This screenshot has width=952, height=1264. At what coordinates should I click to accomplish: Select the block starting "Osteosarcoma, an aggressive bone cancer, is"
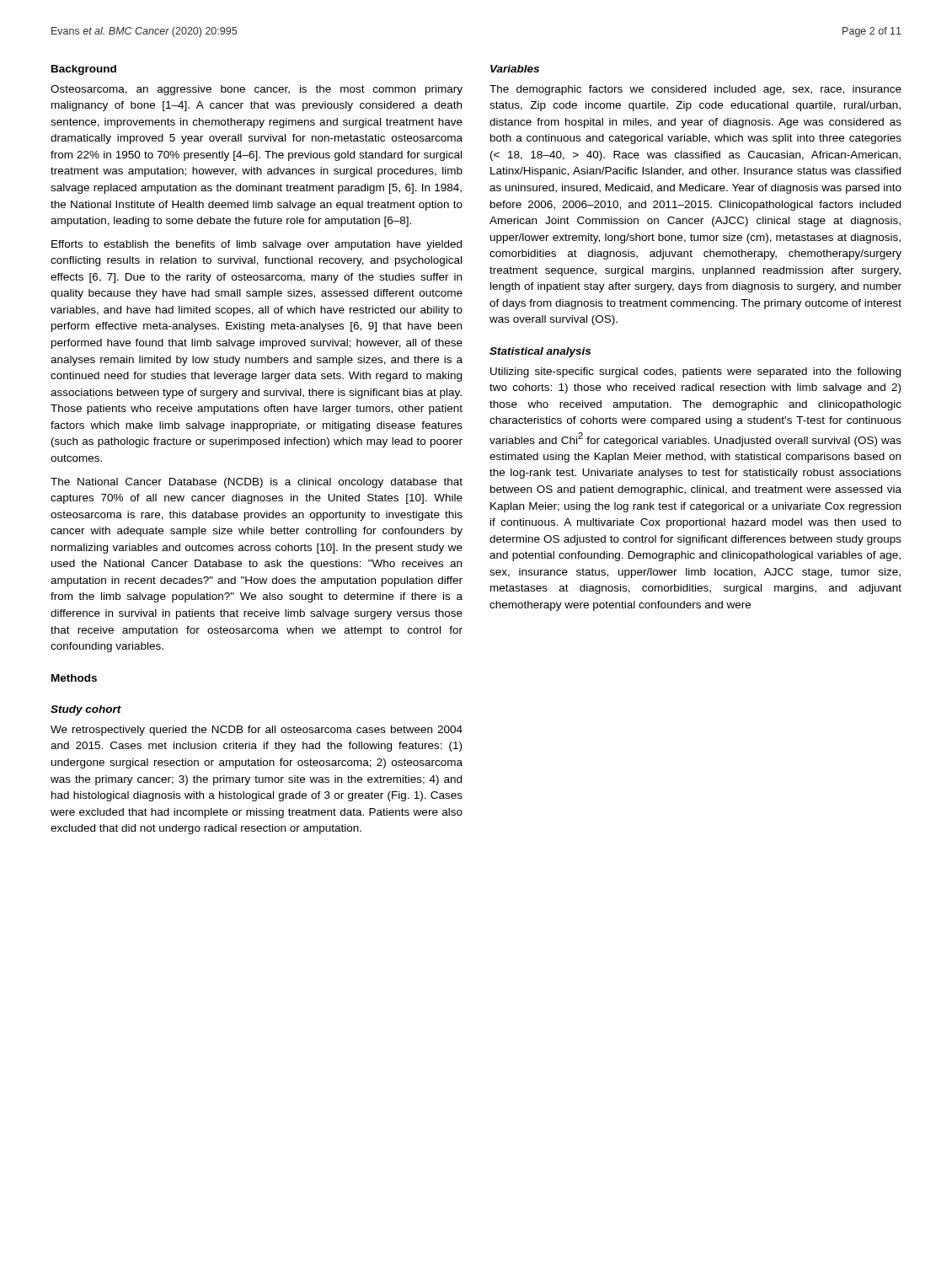click(257, 155)
